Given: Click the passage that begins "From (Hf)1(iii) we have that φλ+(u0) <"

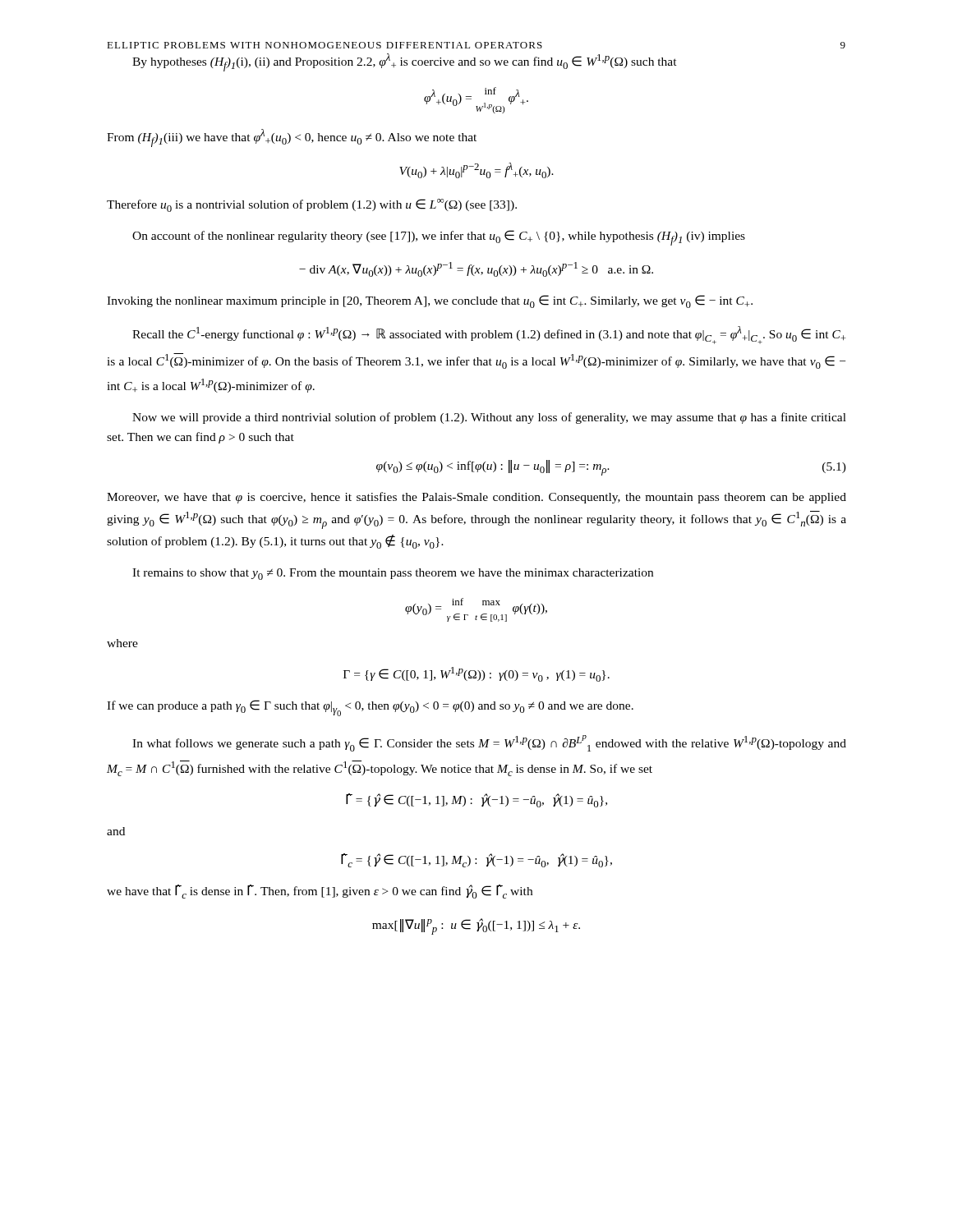Looking at the screenshot, I should tap(476, 137).
